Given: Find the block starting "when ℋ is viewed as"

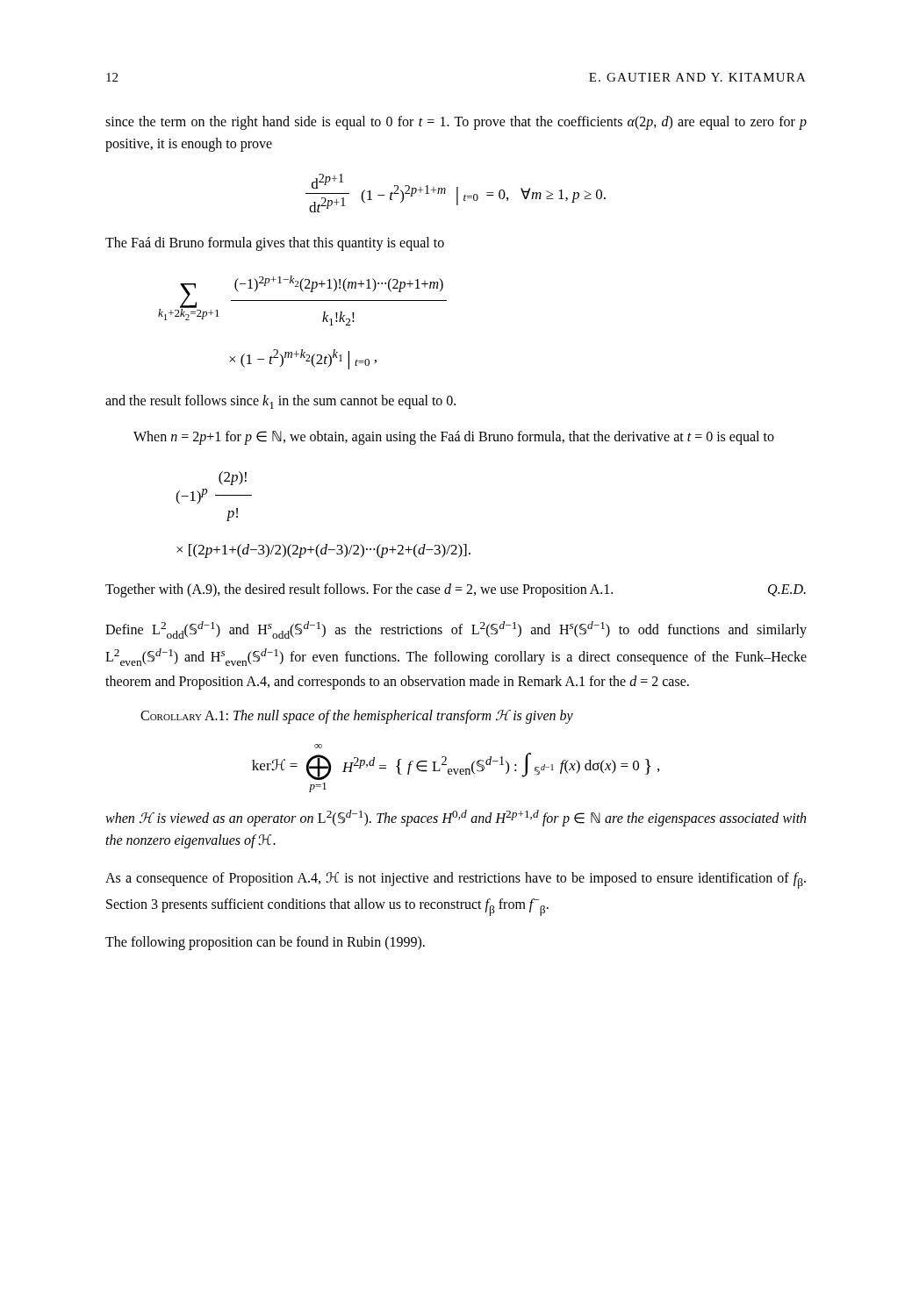Looking at the screenshot, I should point(456,828).
